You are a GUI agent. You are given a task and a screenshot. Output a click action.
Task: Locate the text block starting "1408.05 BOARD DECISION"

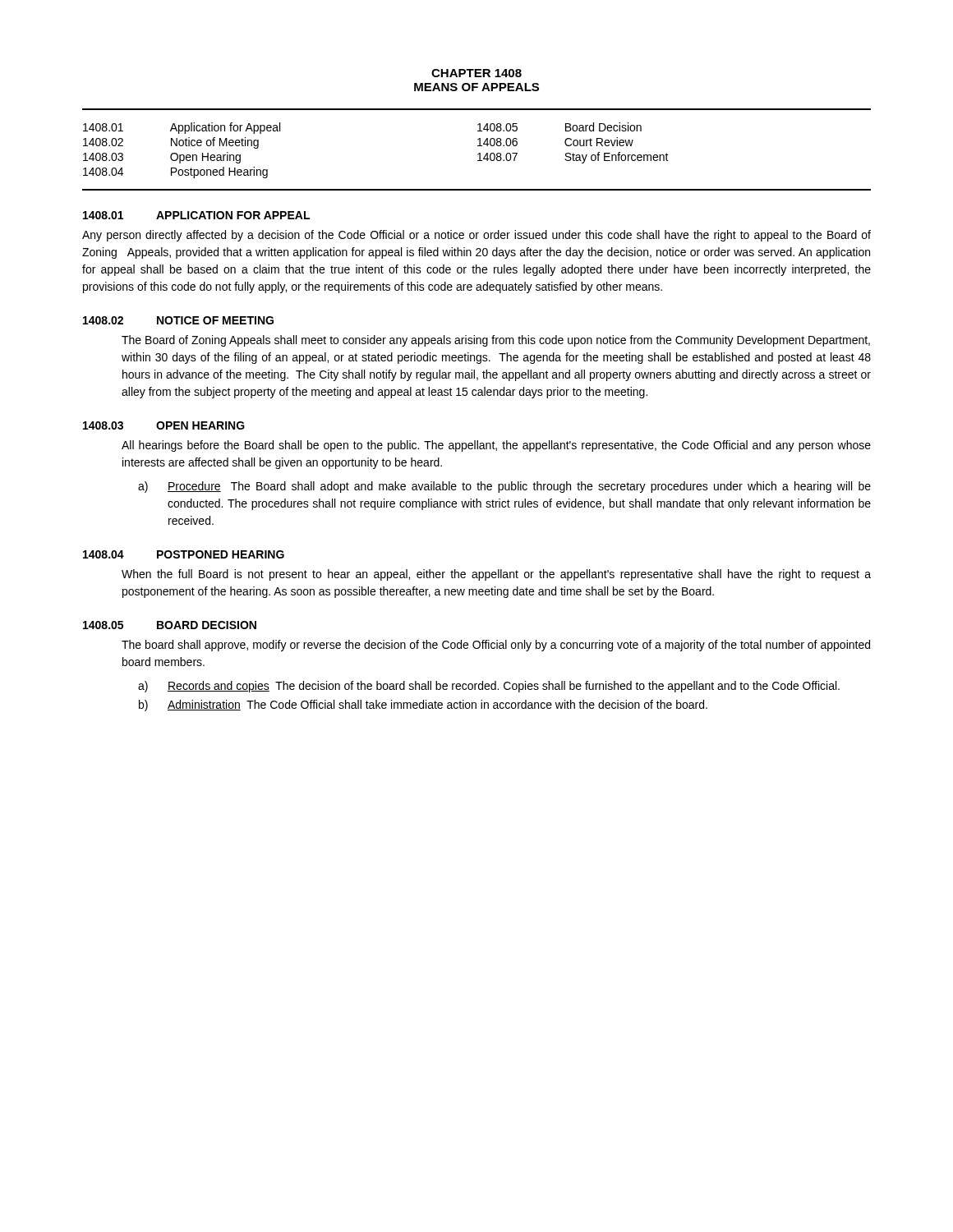(170, 625)
